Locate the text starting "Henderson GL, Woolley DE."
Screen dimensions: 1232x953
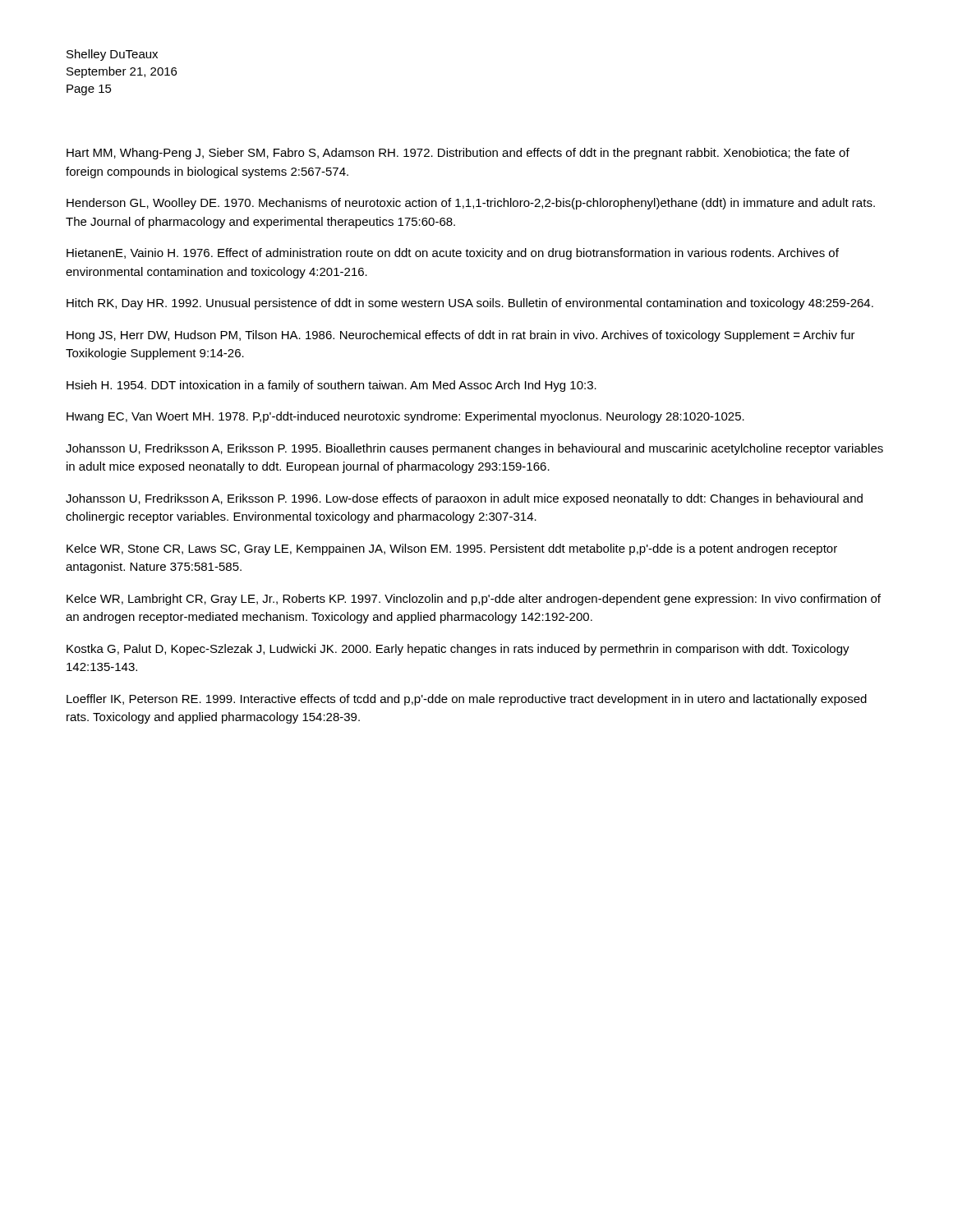coord(471,212)
